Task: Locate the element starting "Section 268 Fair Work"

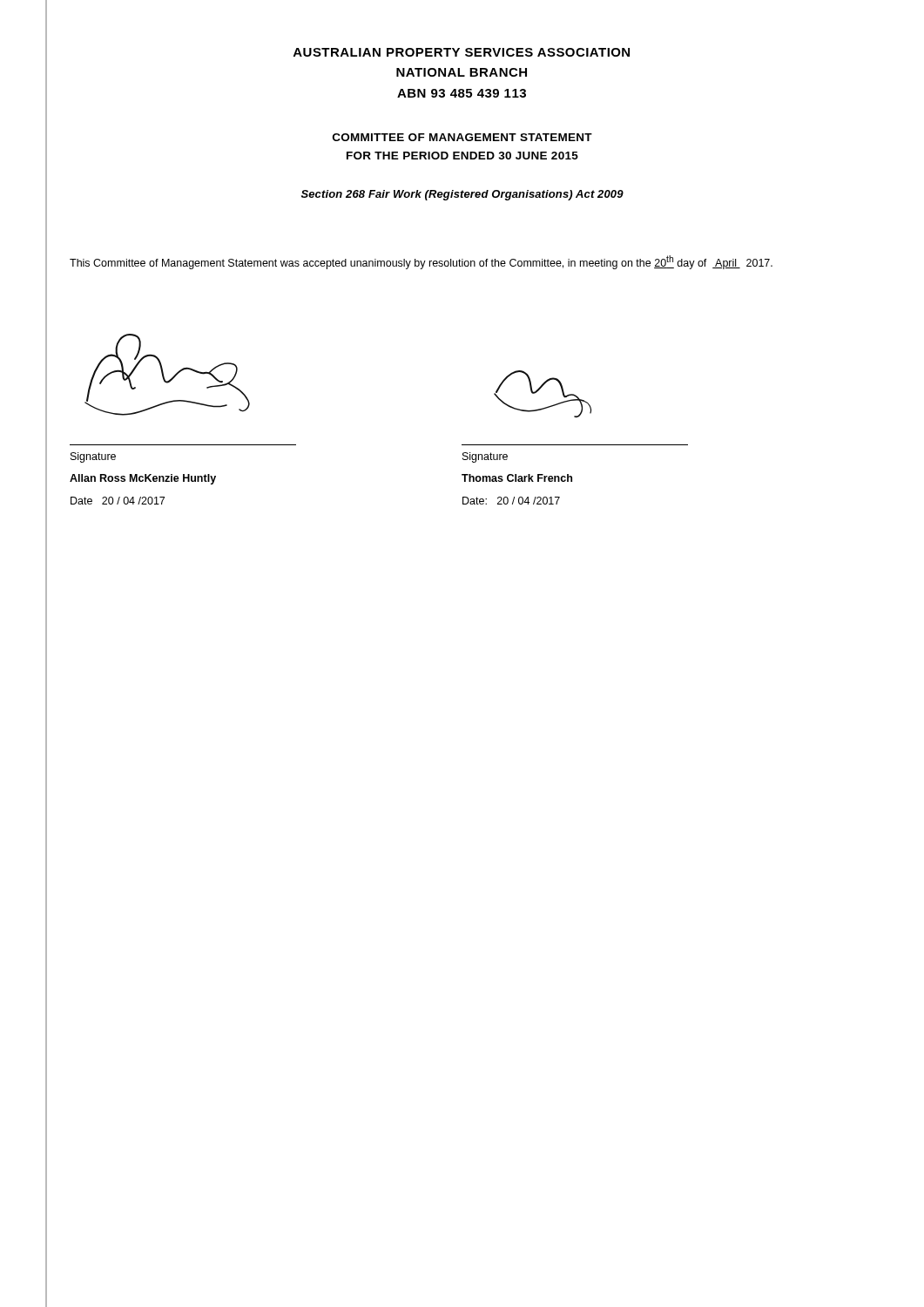Action: 462,194
